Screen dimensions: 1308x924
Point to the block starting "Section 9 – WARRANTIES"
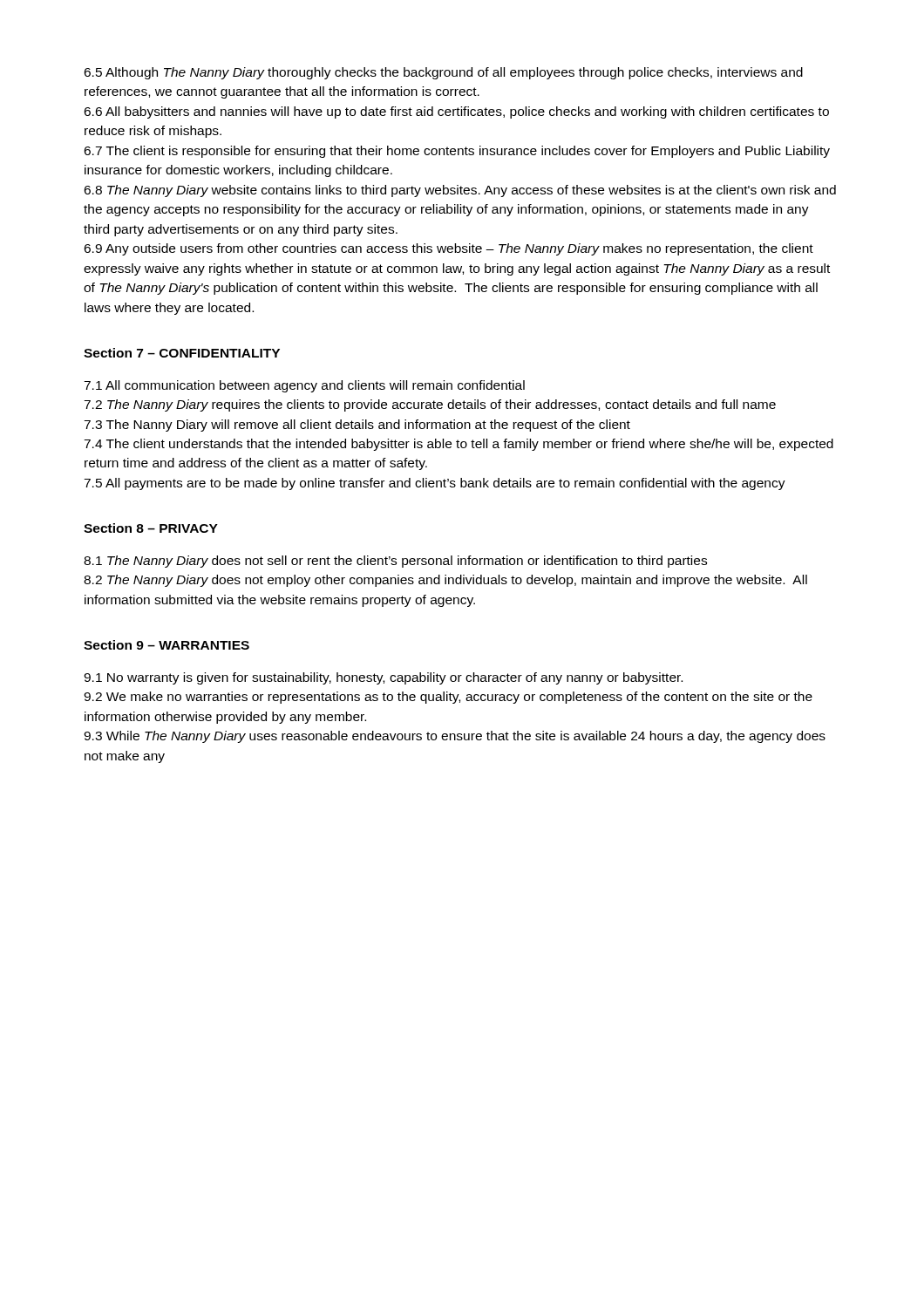tap(167, 645)
